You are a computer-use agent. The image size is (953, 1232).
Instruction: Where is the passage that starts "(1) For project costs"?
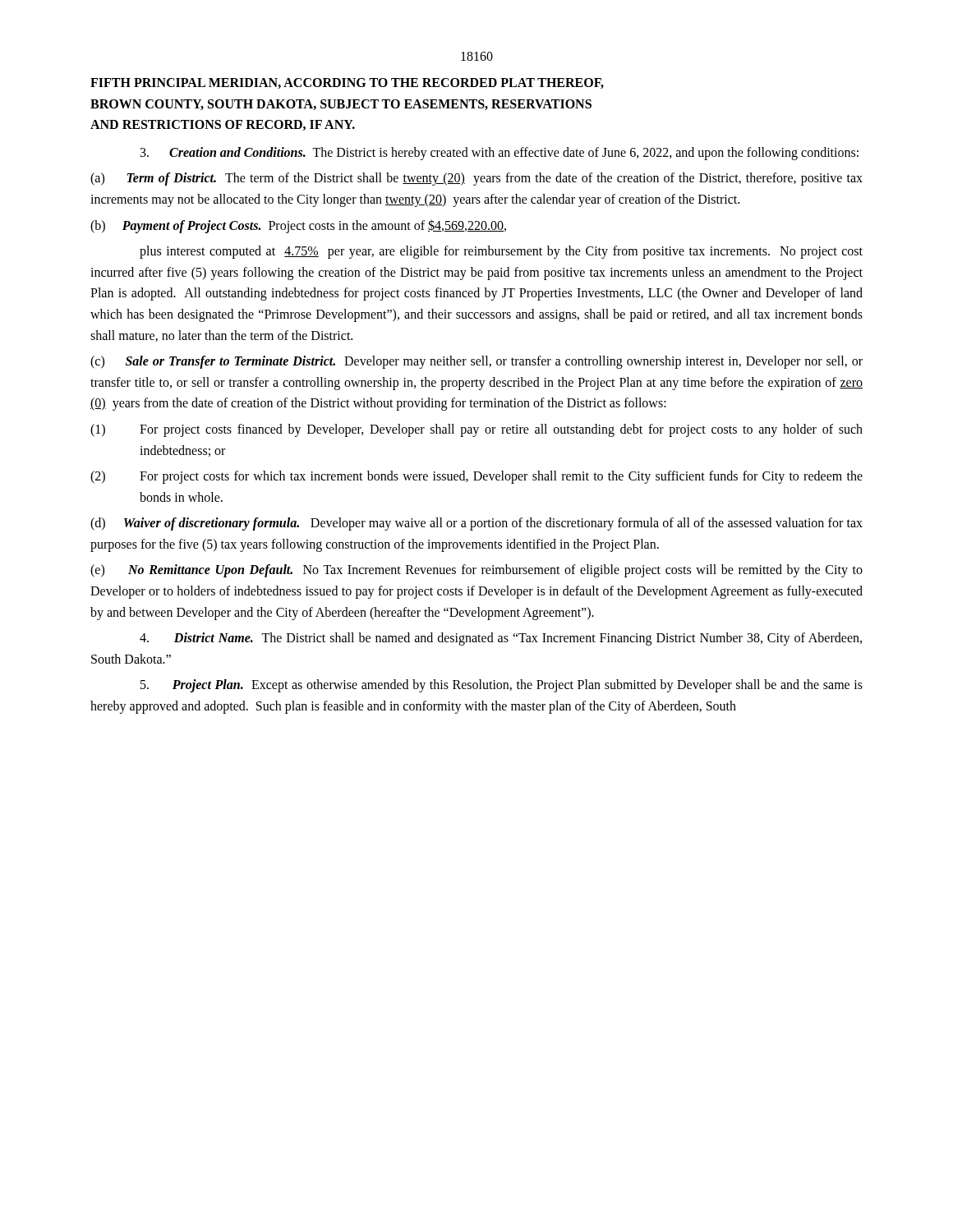tap(476, 440)
